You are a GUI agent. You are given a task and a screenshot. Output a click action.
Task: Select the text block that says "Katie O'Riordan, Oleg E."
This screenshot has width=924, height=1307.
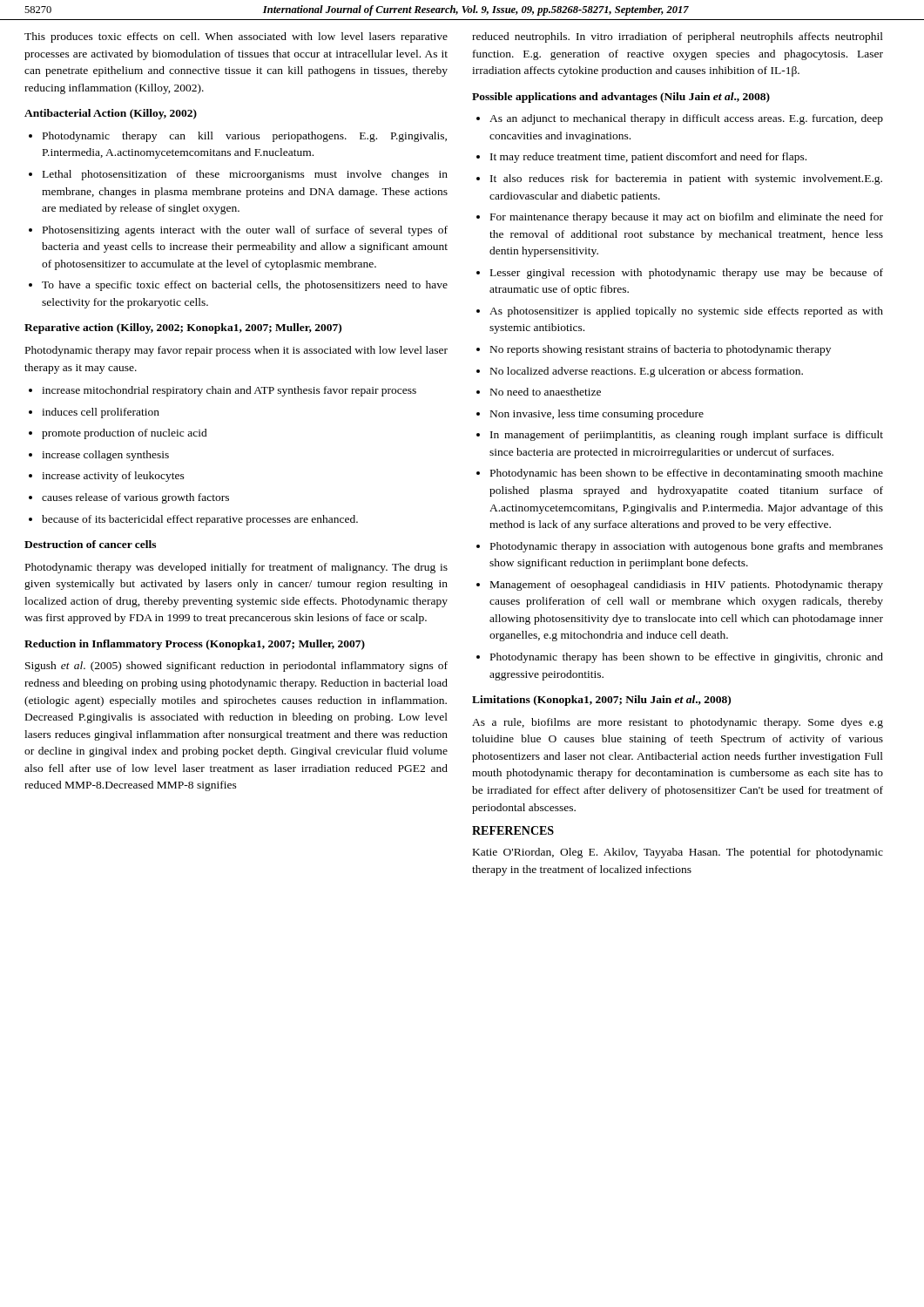click(678, 861)
